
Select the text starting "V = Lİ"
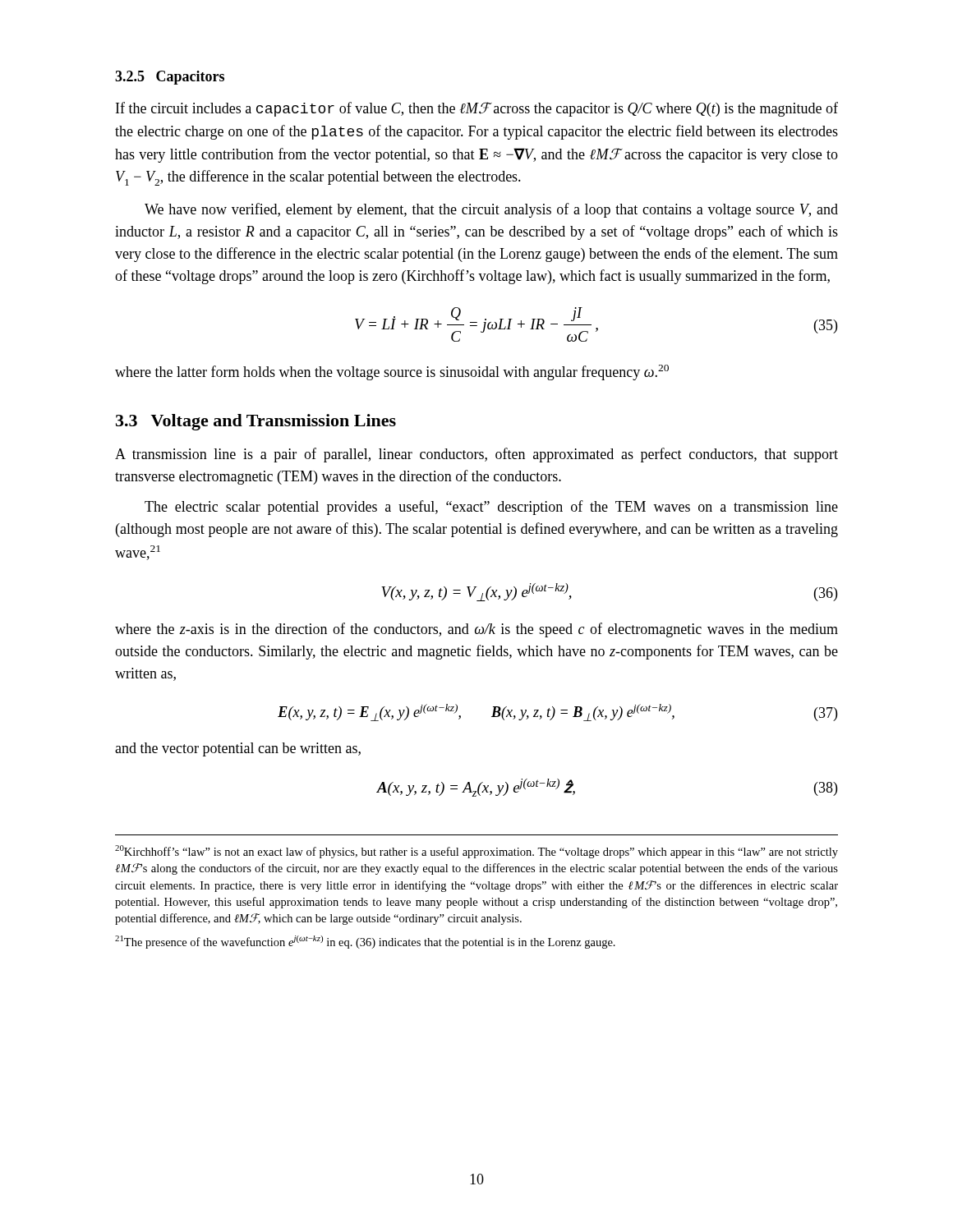click(596, 325)
